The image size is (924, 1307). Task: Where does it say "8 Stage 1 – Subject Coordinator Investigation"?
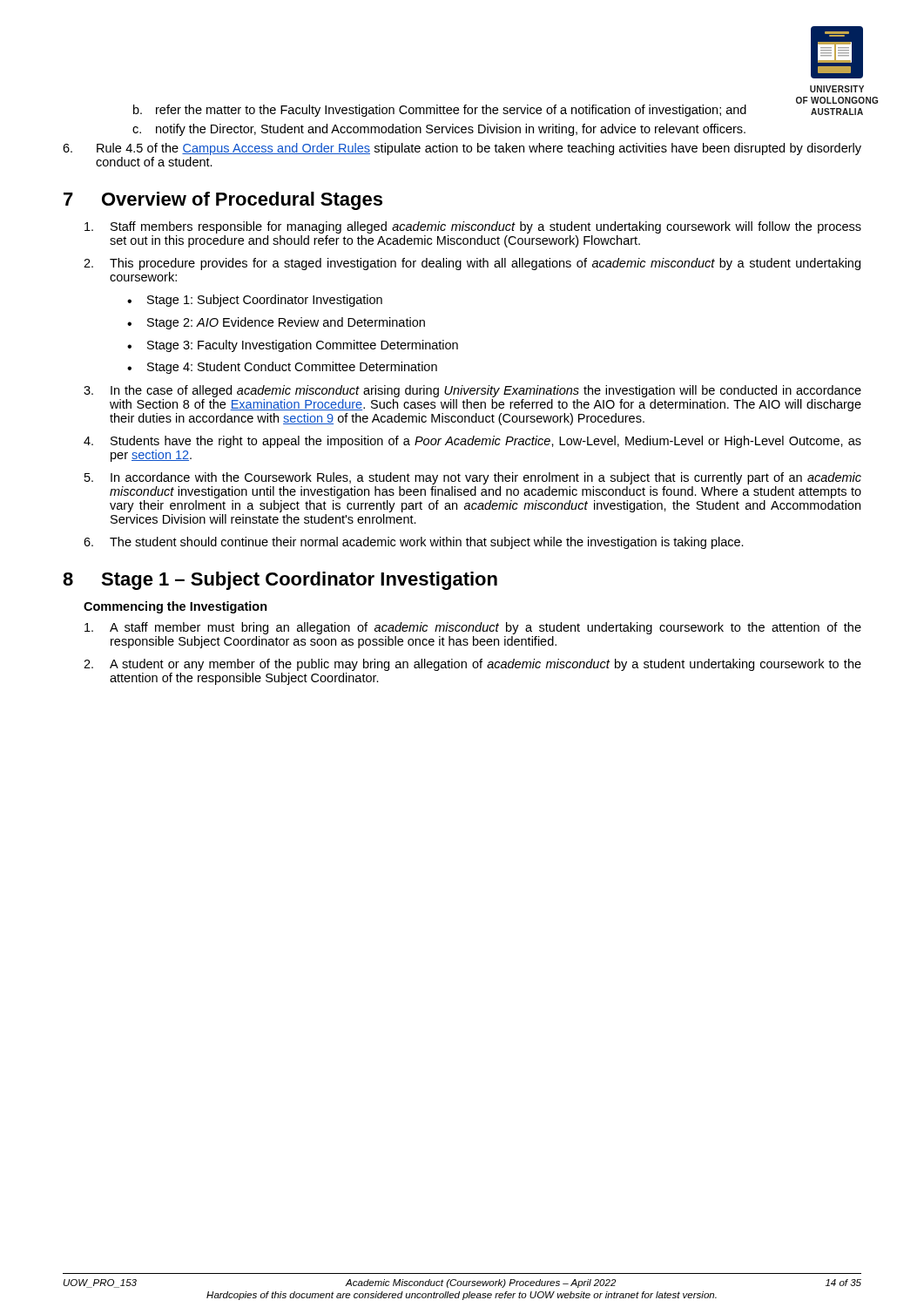tap(280, 580)
